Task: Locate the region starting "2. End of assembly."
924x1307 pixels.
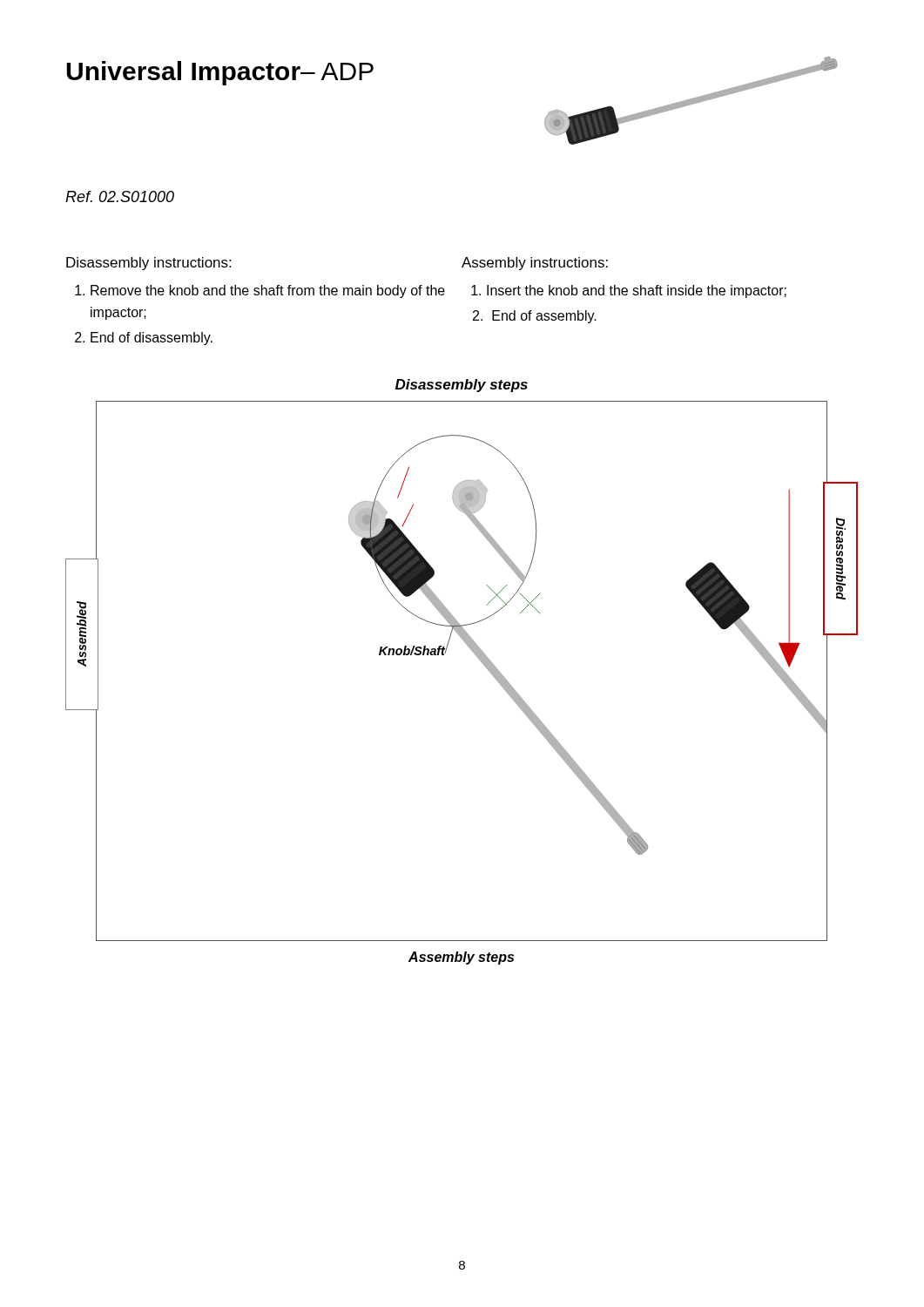Action: [x=535, y=317]
